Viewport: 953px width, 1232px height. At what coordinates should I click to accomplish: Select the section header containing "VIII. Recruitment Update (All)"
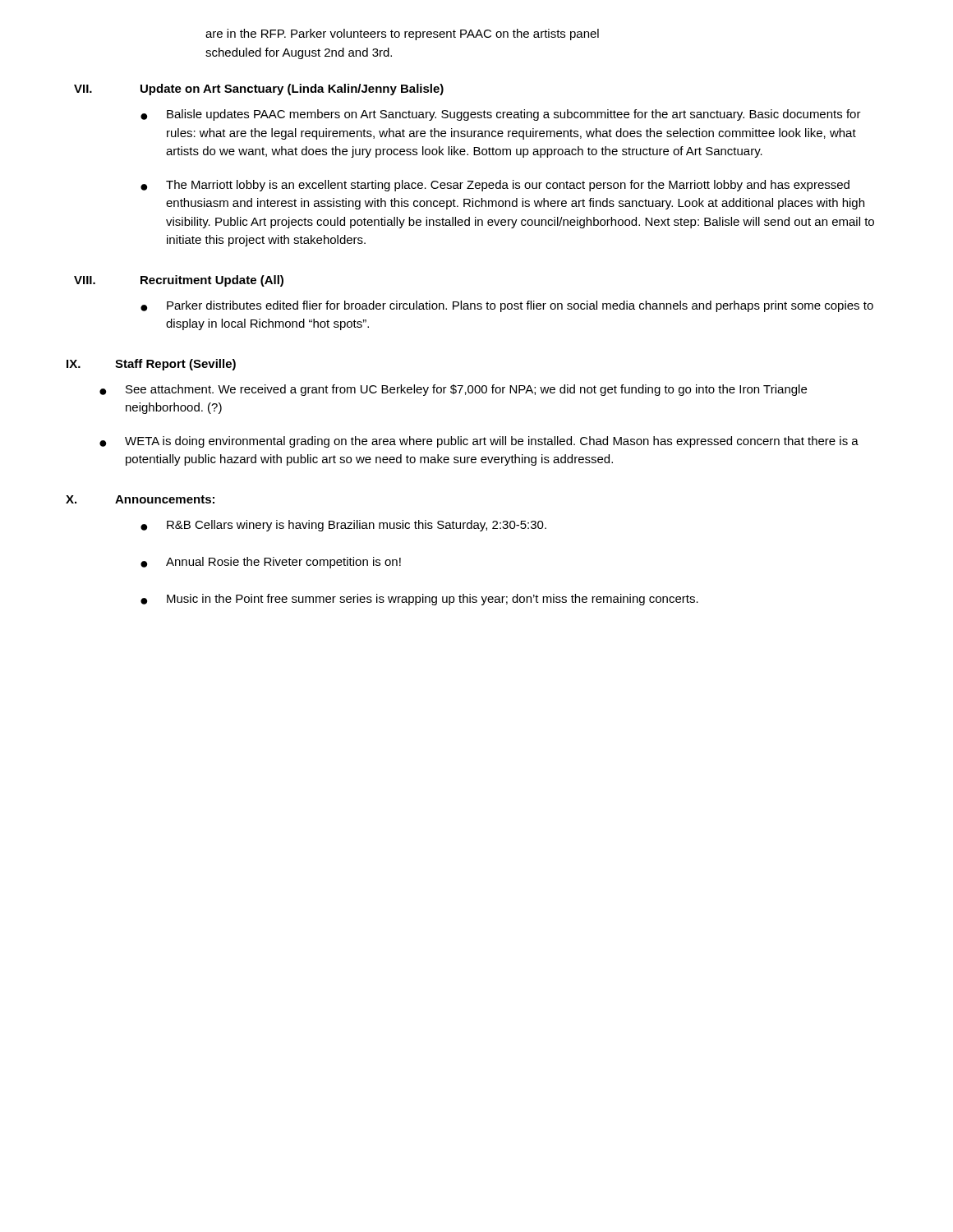coord(179,279)
